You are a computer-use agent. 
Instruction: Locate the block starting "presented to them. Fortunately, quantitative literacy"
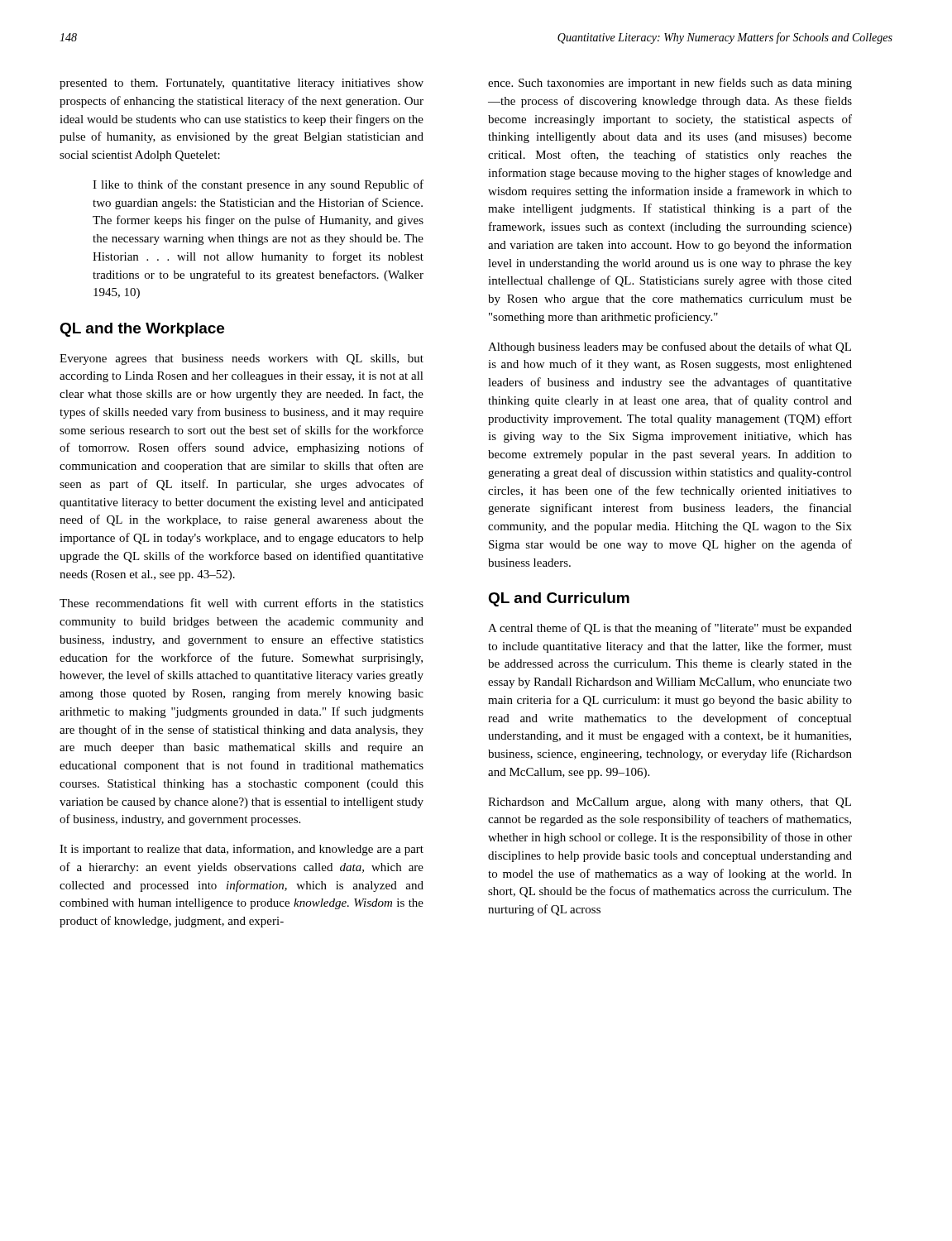pyautogui.click(x=242, y=119)
